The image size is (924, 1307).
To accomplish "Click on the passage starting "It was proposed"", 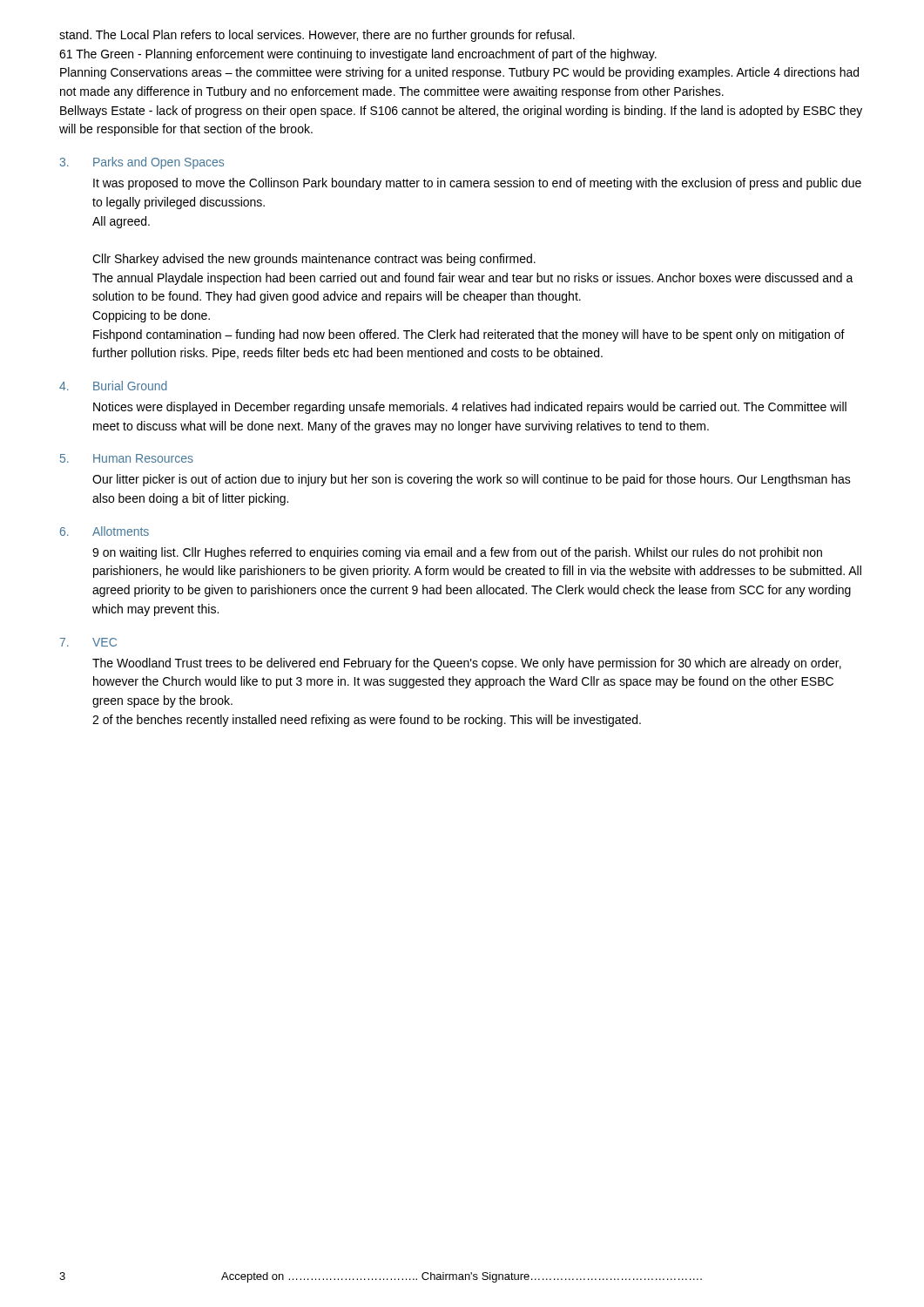I will [x=477, y=268].
